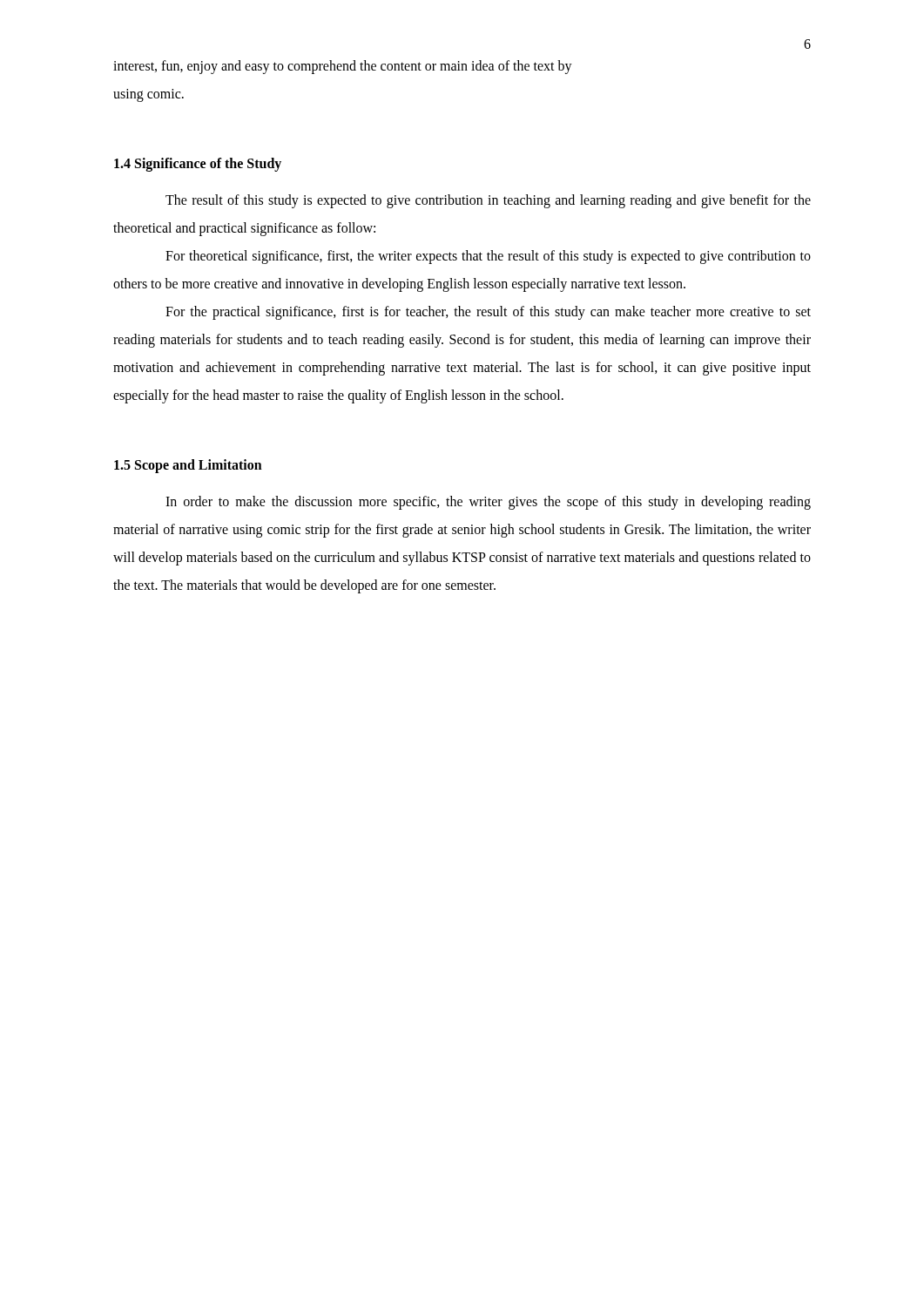The image size is (924, 1307).
Task: Click on the text block starting "For theoretical significance, first, the writer expects"
Action: pos(462,270)
